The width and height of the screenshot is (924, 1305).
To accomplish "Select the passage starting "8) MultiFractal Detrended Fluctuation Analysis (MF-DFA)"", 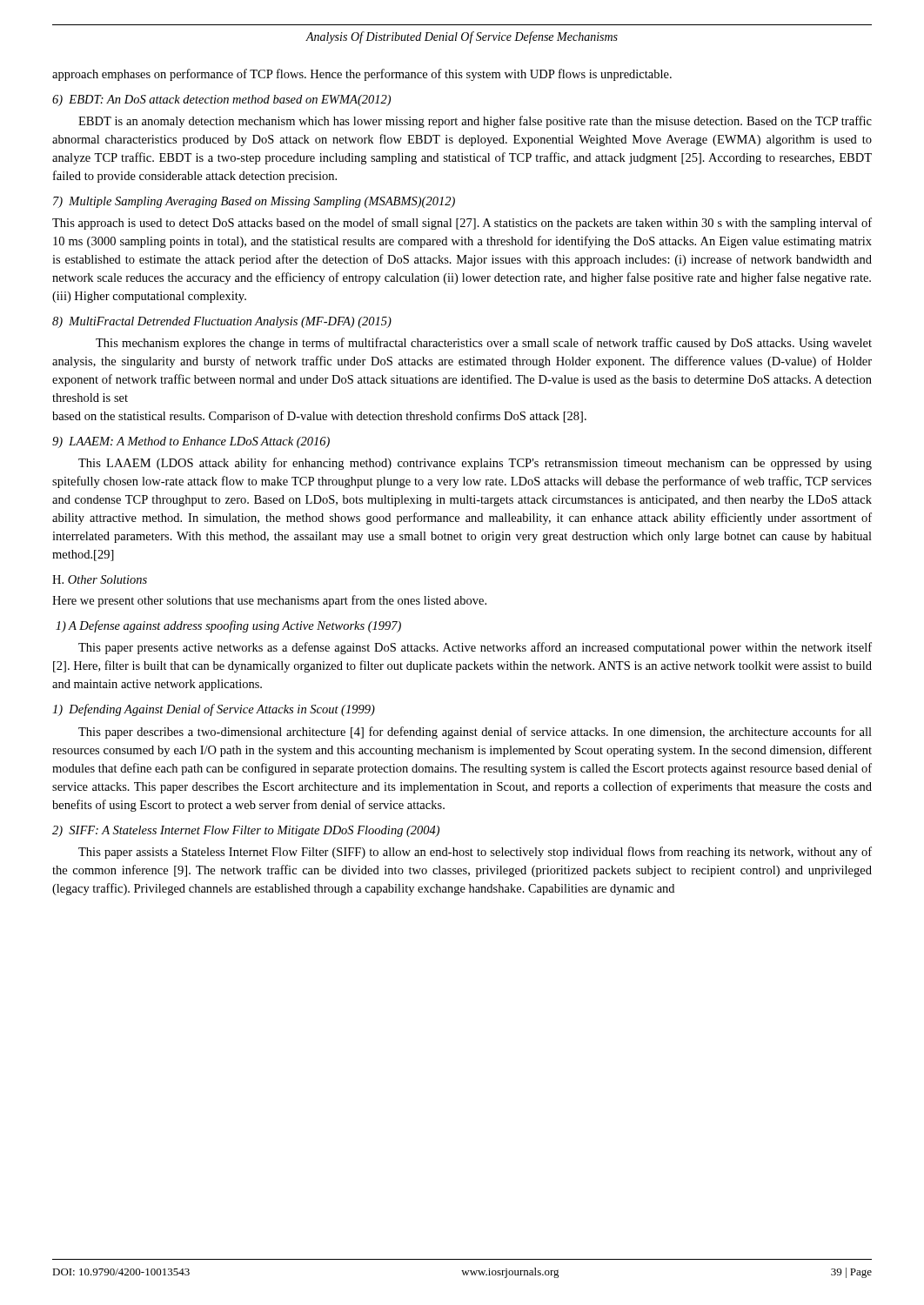I will [x=462, y=369].
